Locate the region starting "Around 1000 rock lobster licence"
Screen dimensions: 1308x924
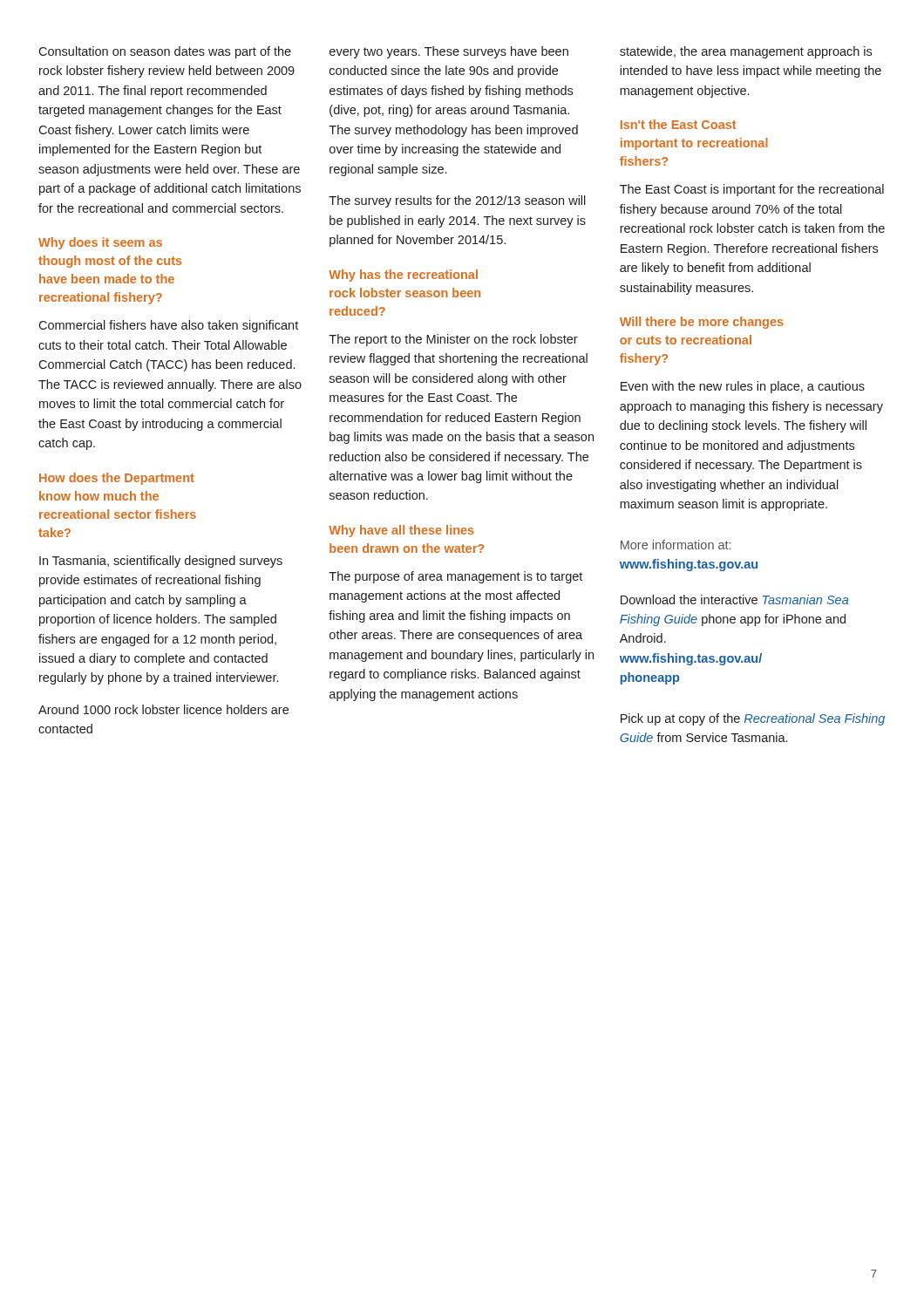(x=164, y=720)
